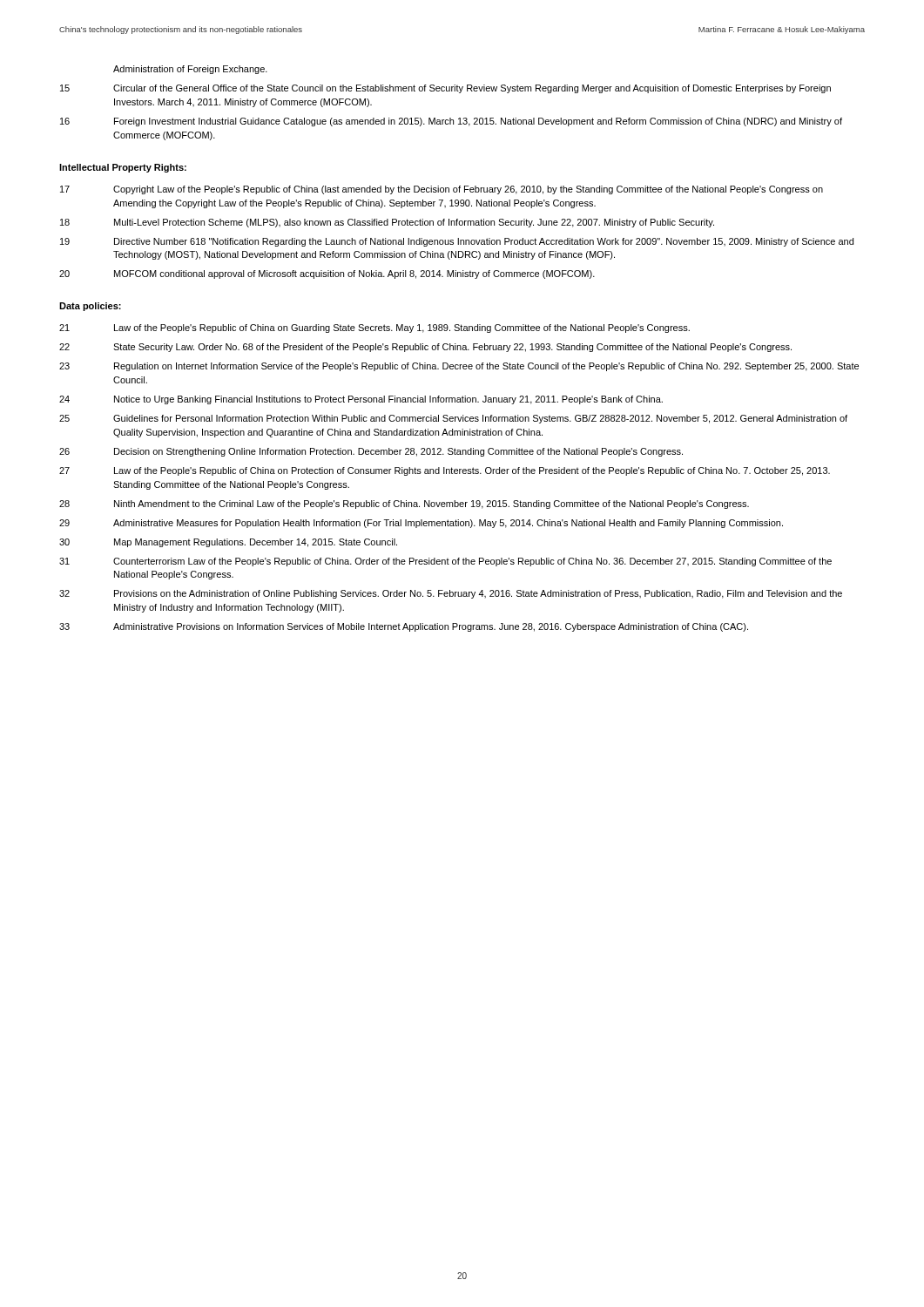Select the list item that says "22 State Security Law. Order No. 68"

coord(462,348)
